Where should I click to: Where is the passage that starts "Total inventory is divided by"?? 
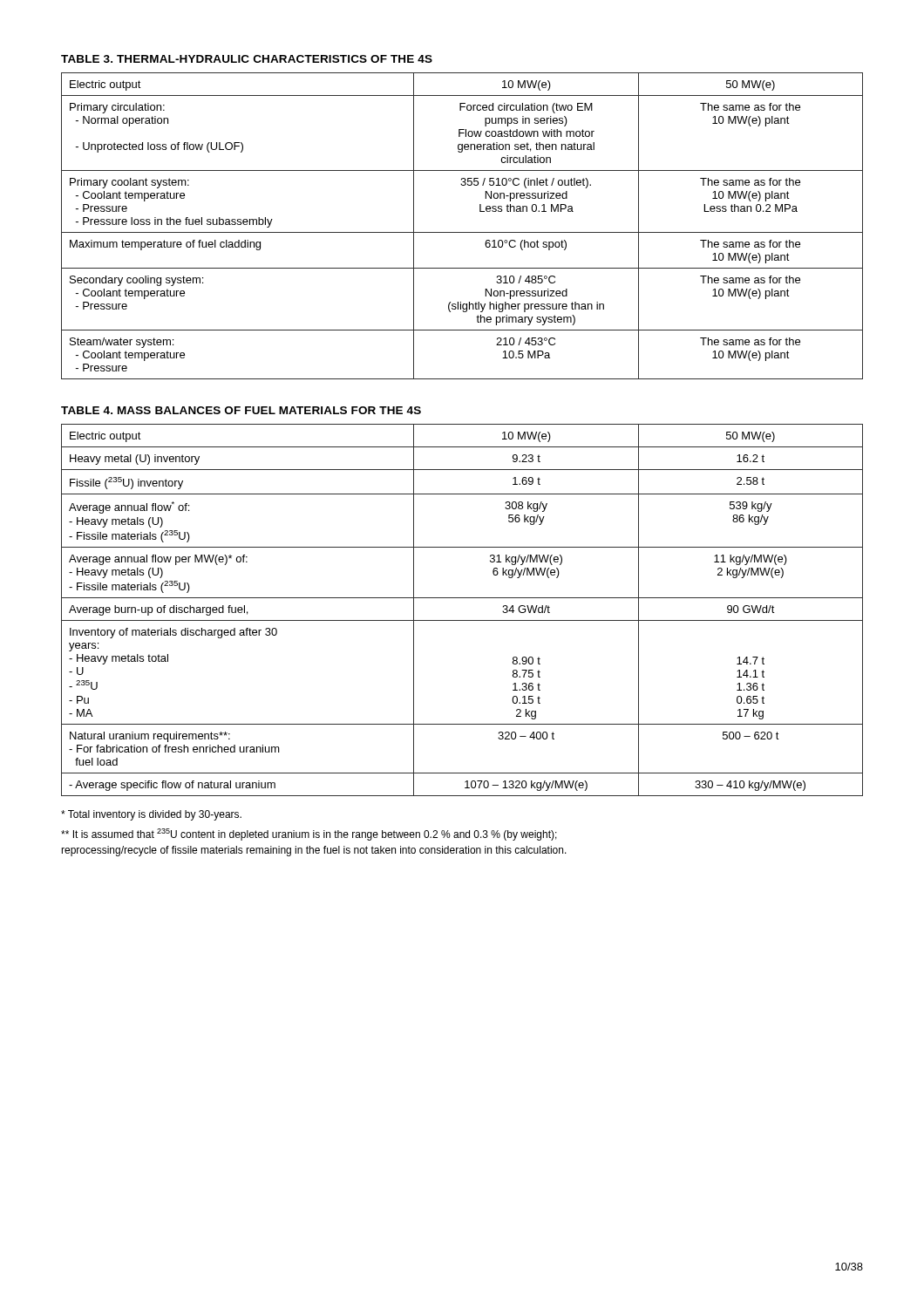(x=152, y=814)
